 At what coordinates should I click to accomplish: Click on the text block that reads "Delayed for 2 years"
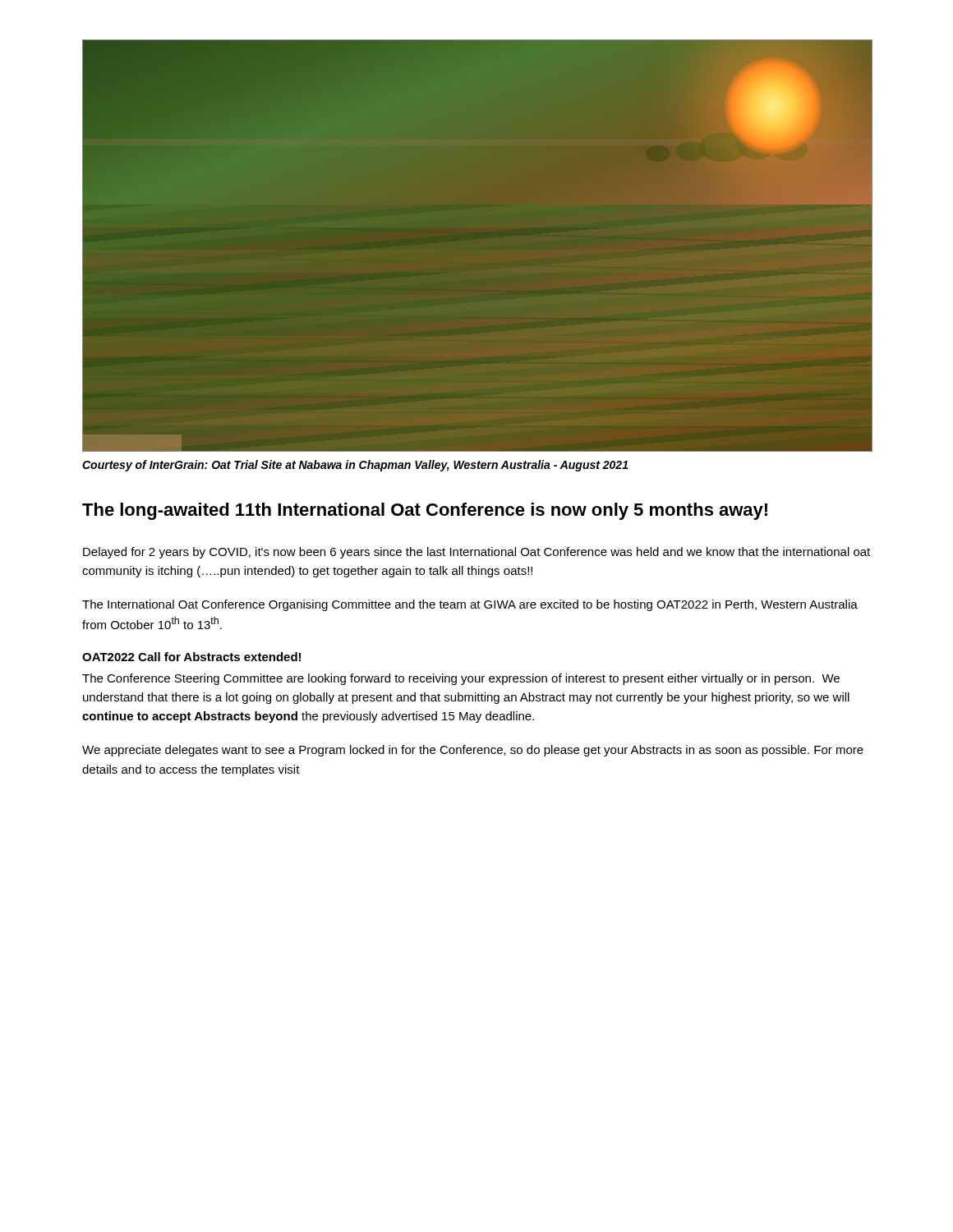(x=476, y=561)
